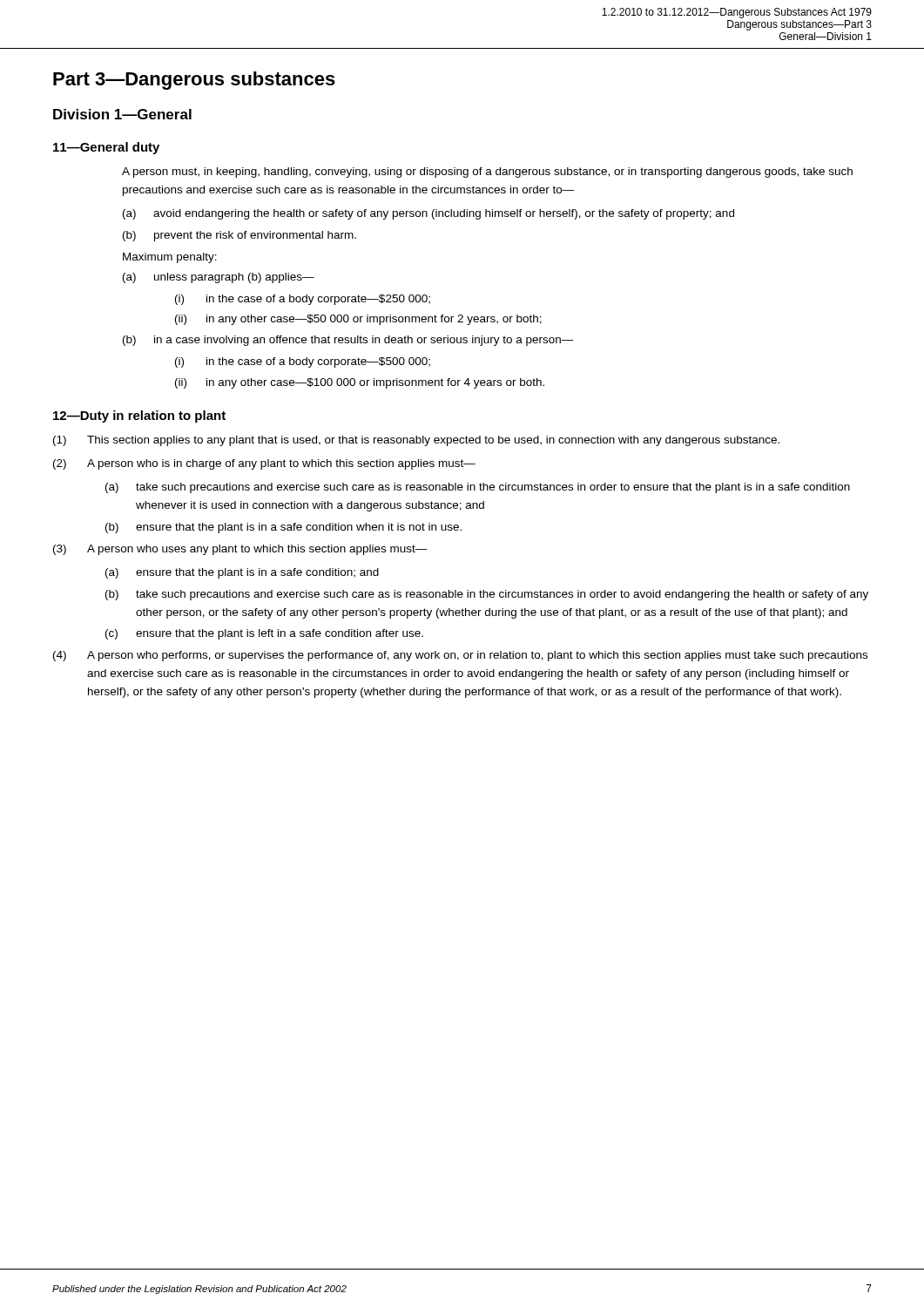Image resolution: width=924 pixels, height=1307 pixels.
Task: Click on the list item with the text "(c) ensure that the plant is left"
Action: click(x=264, y=634)
